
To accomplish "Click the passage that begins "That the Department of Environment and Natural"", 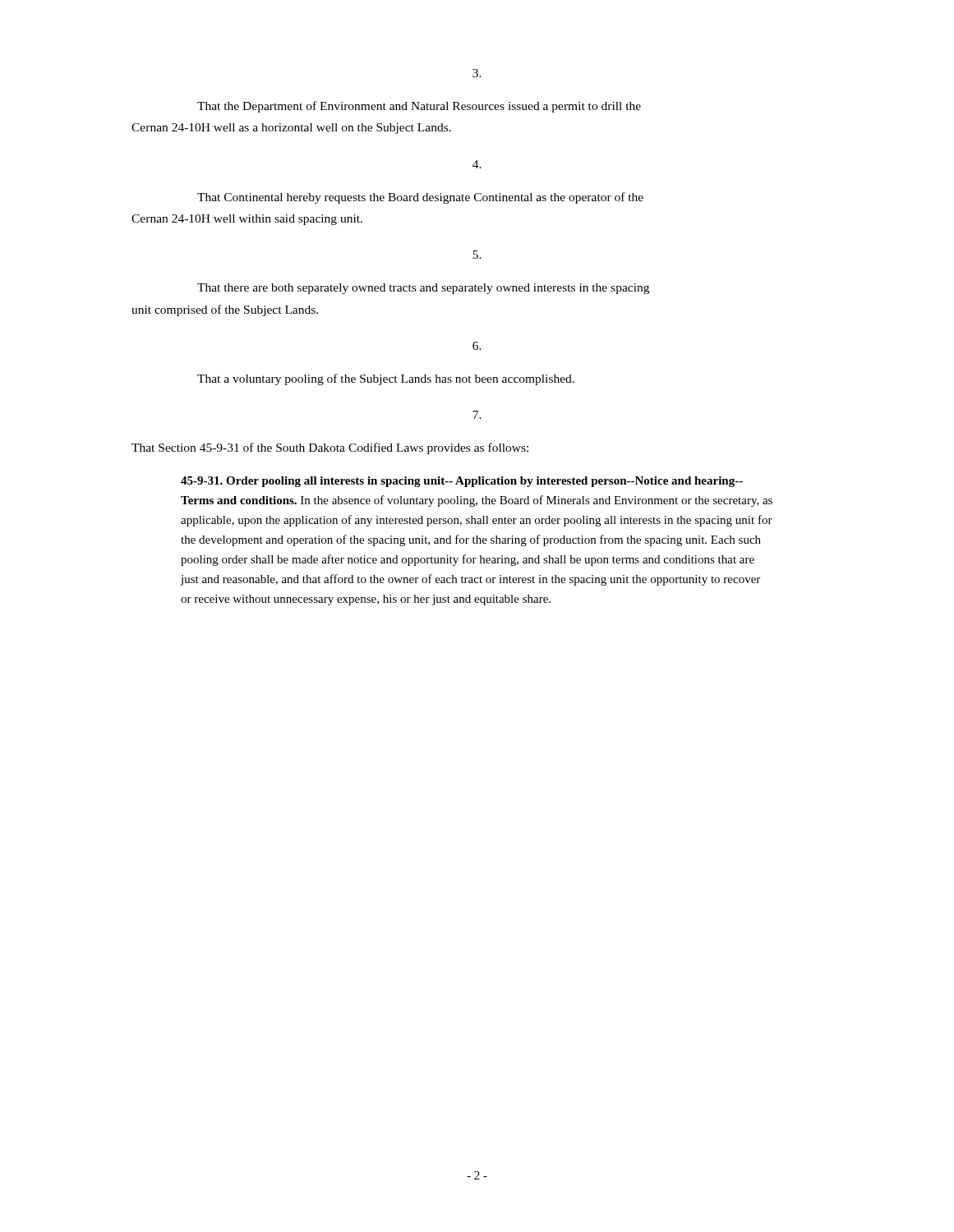I will pyautogui.click(x=477, y=117).
